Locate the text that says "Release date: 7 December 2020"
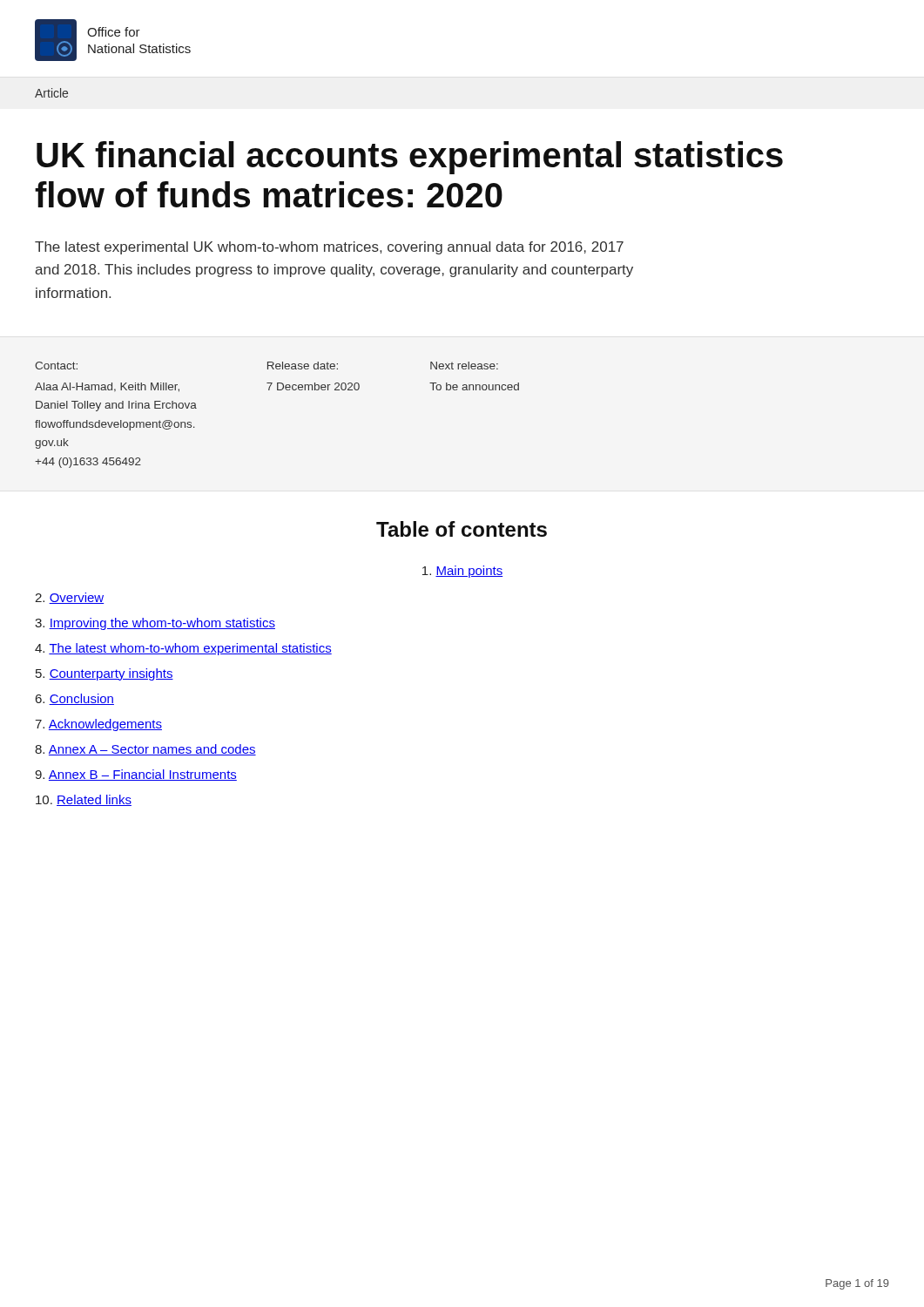Screen dimensions: 1307x924 point(313,375)
